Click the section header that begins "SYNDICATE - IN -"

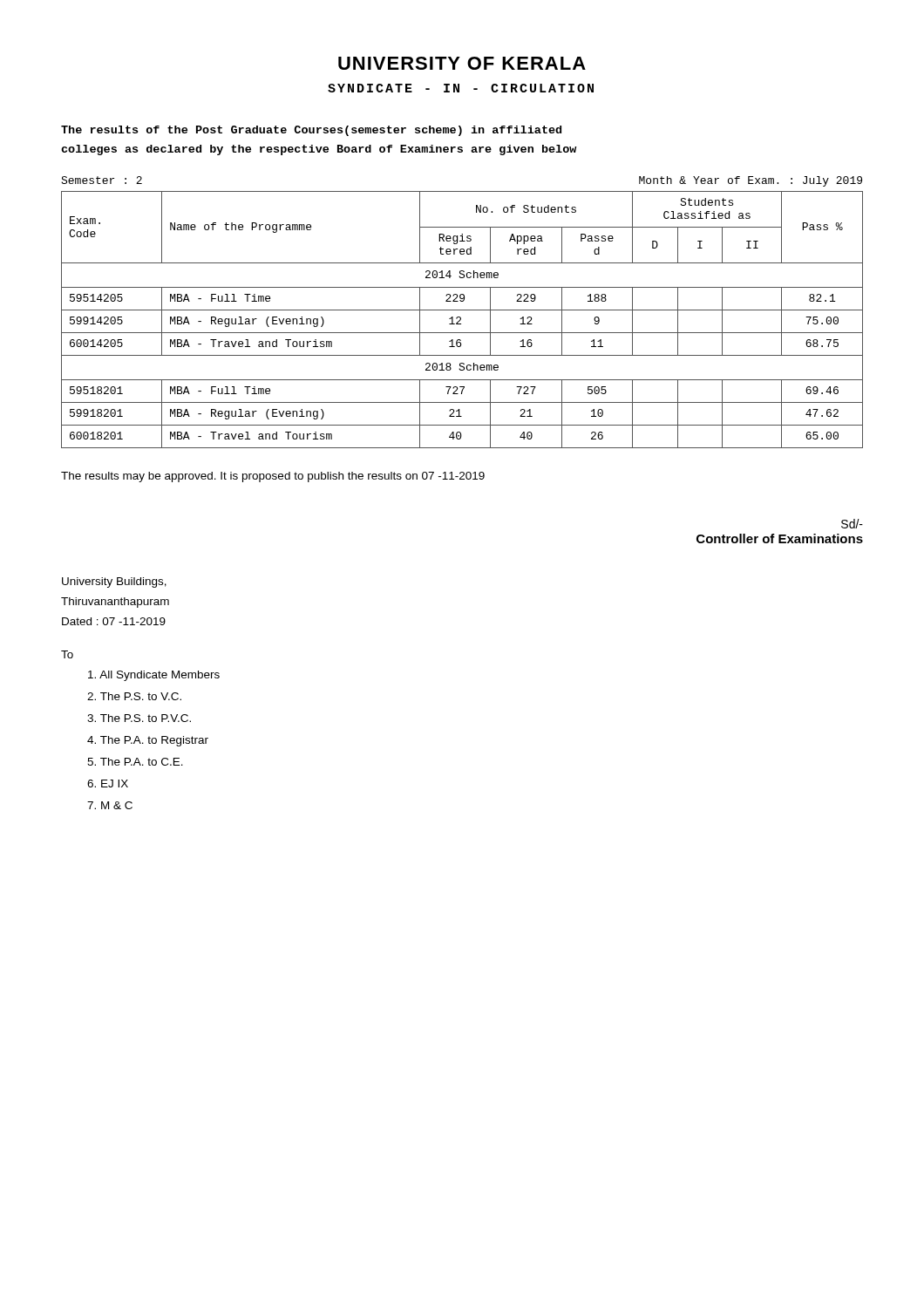pos(462,89)
